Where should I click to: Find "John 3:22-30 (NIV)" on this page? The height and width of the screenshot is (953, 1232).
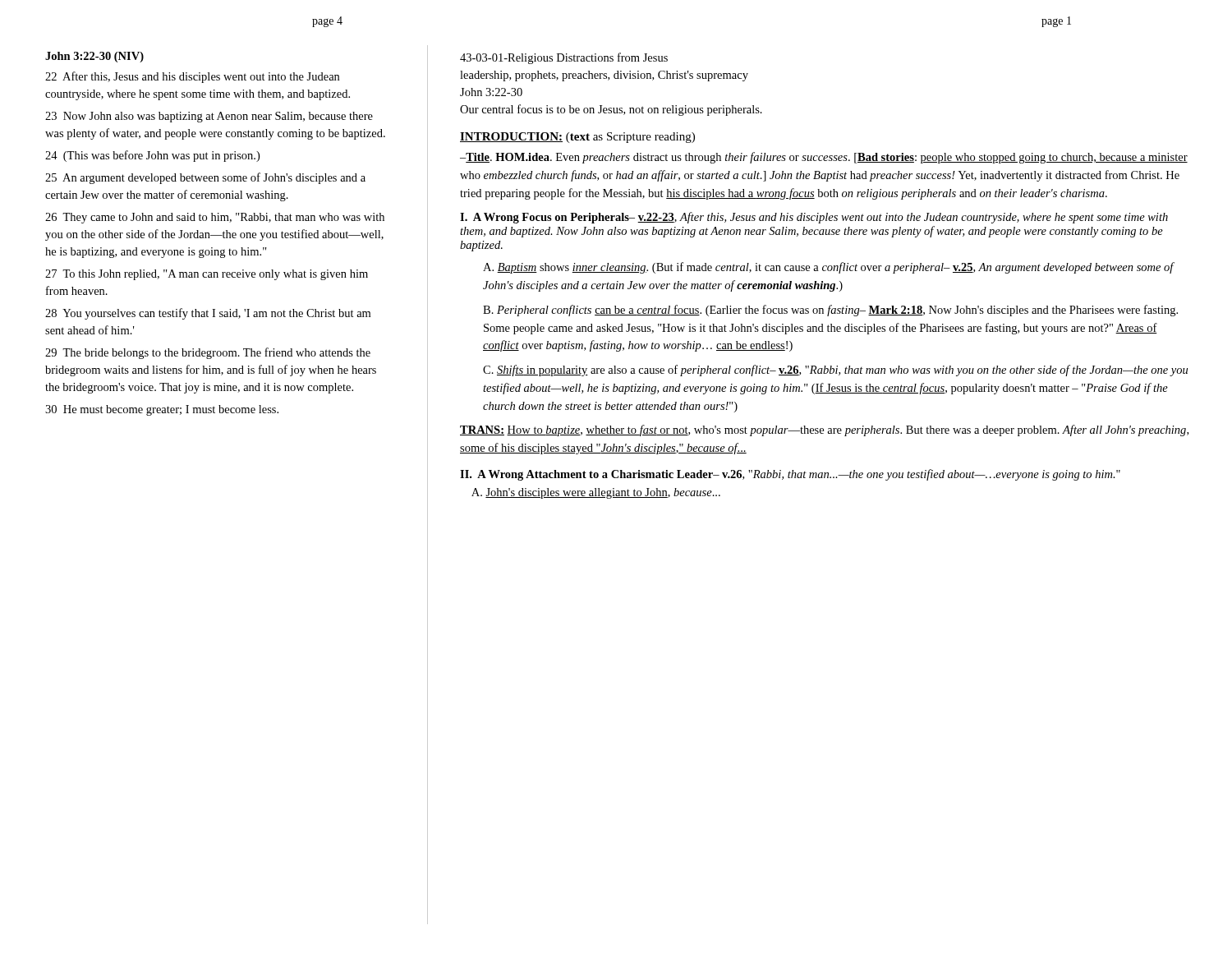tap(94, 56)
